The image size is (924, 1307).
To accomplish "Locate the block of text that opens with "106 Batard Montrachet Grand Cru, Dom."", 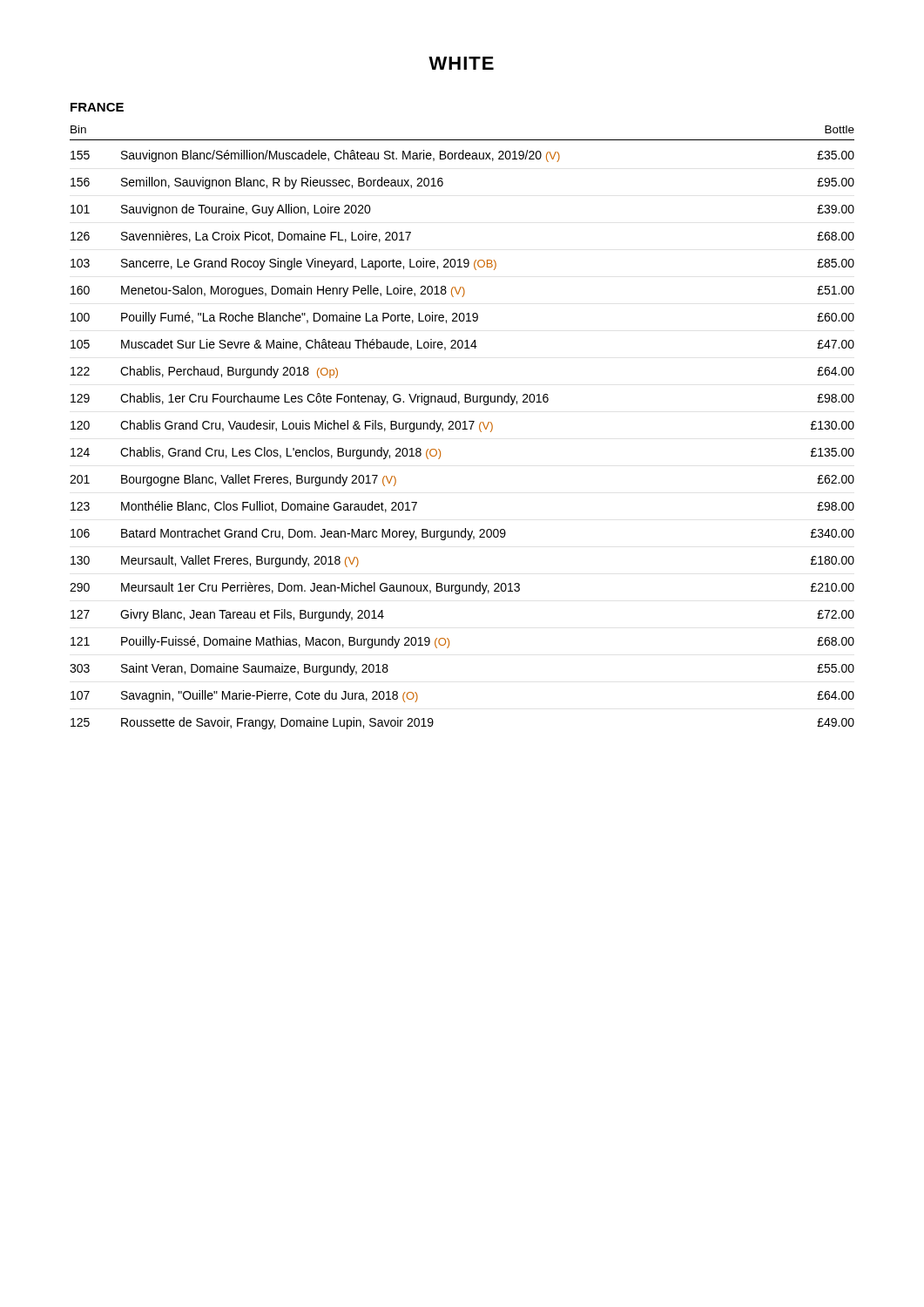I will (462, 533).
